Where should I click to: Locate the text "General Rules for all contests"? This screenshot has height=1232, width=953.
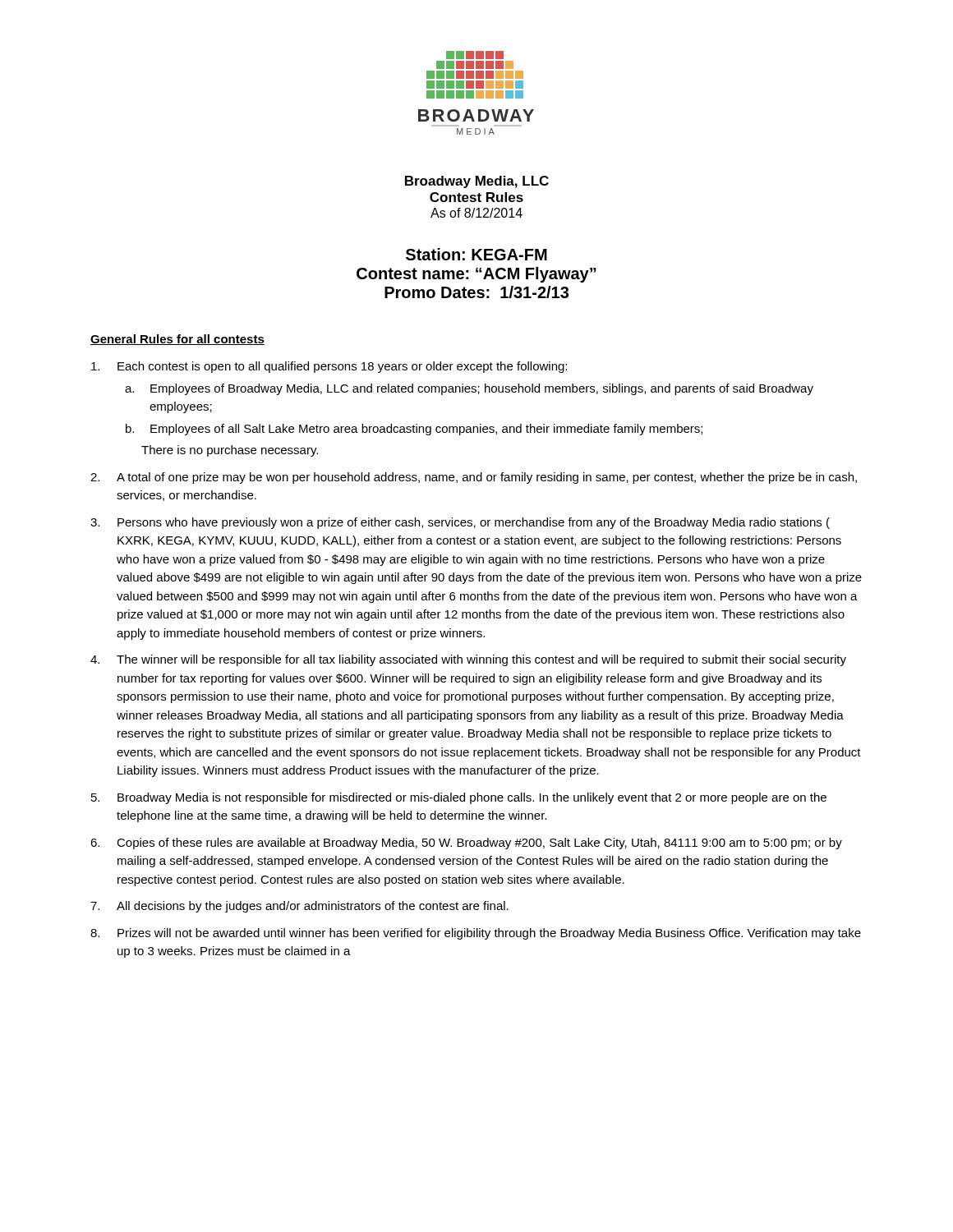tap(177, 339)
